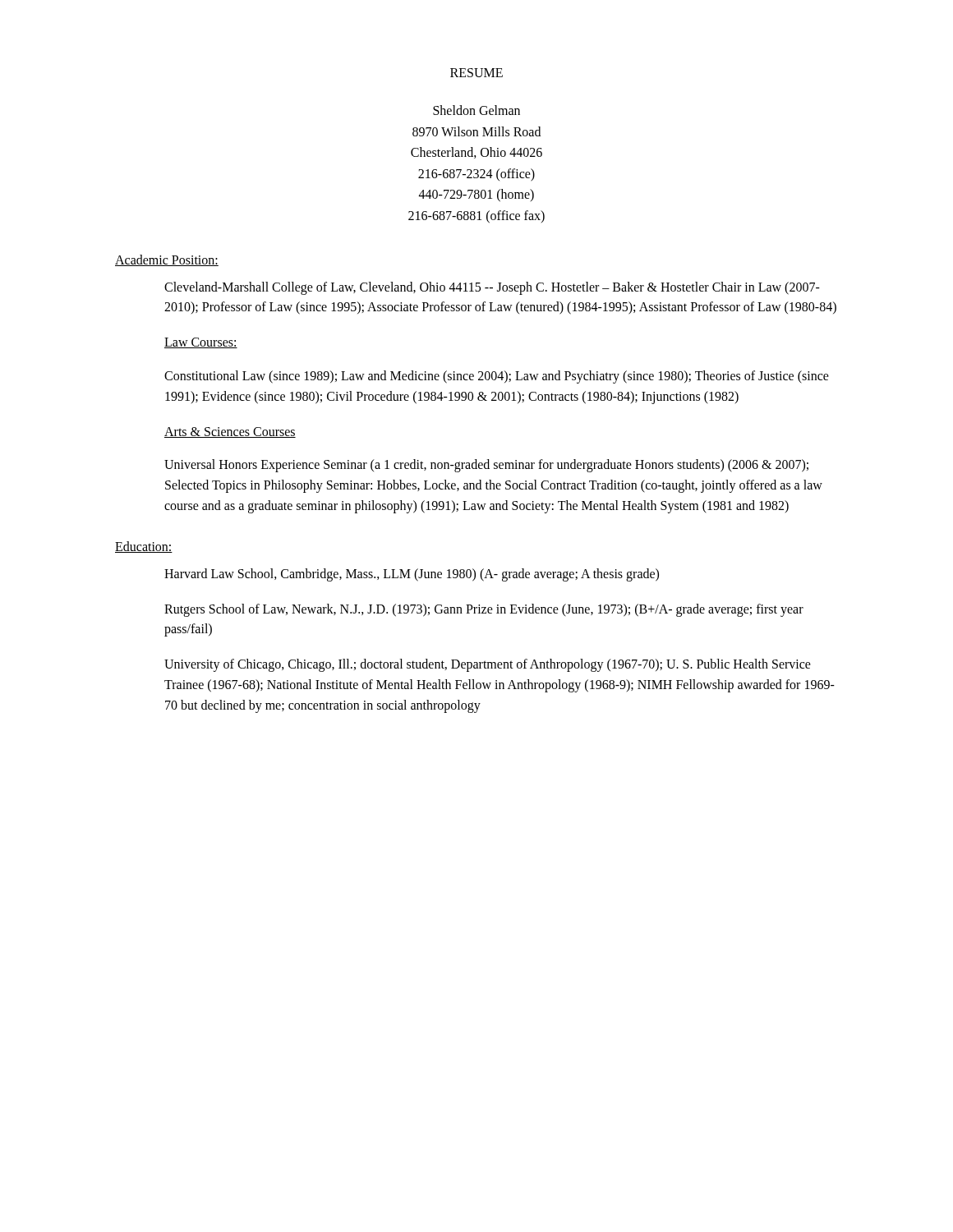Select the block starting "Academic Position:"
This screenshot has width=953, height=1232.
coord(167,260)
